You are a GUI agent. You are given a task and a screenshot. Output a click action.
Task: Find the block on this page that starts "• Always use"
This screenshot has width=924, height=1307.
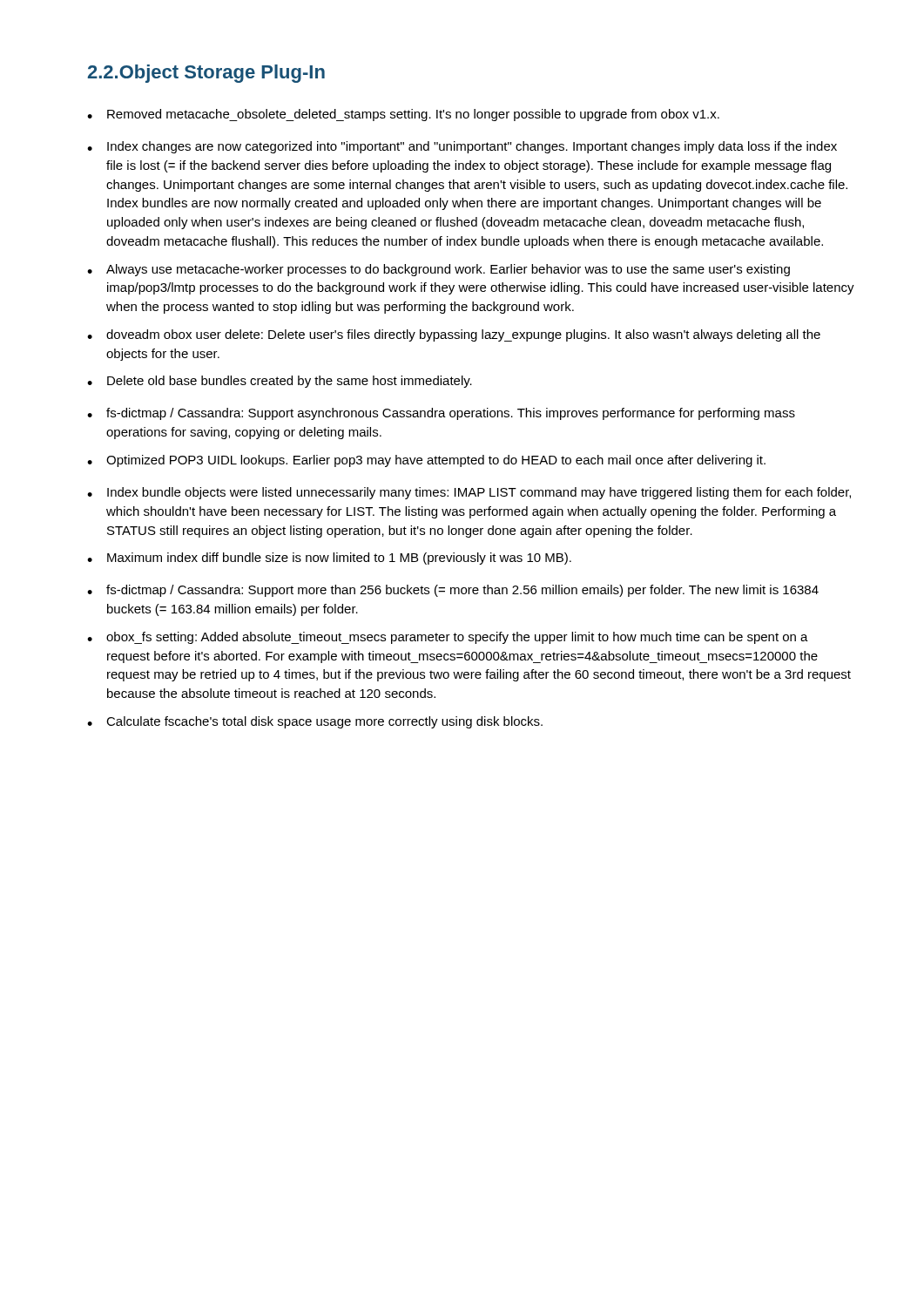click(471, 288)
